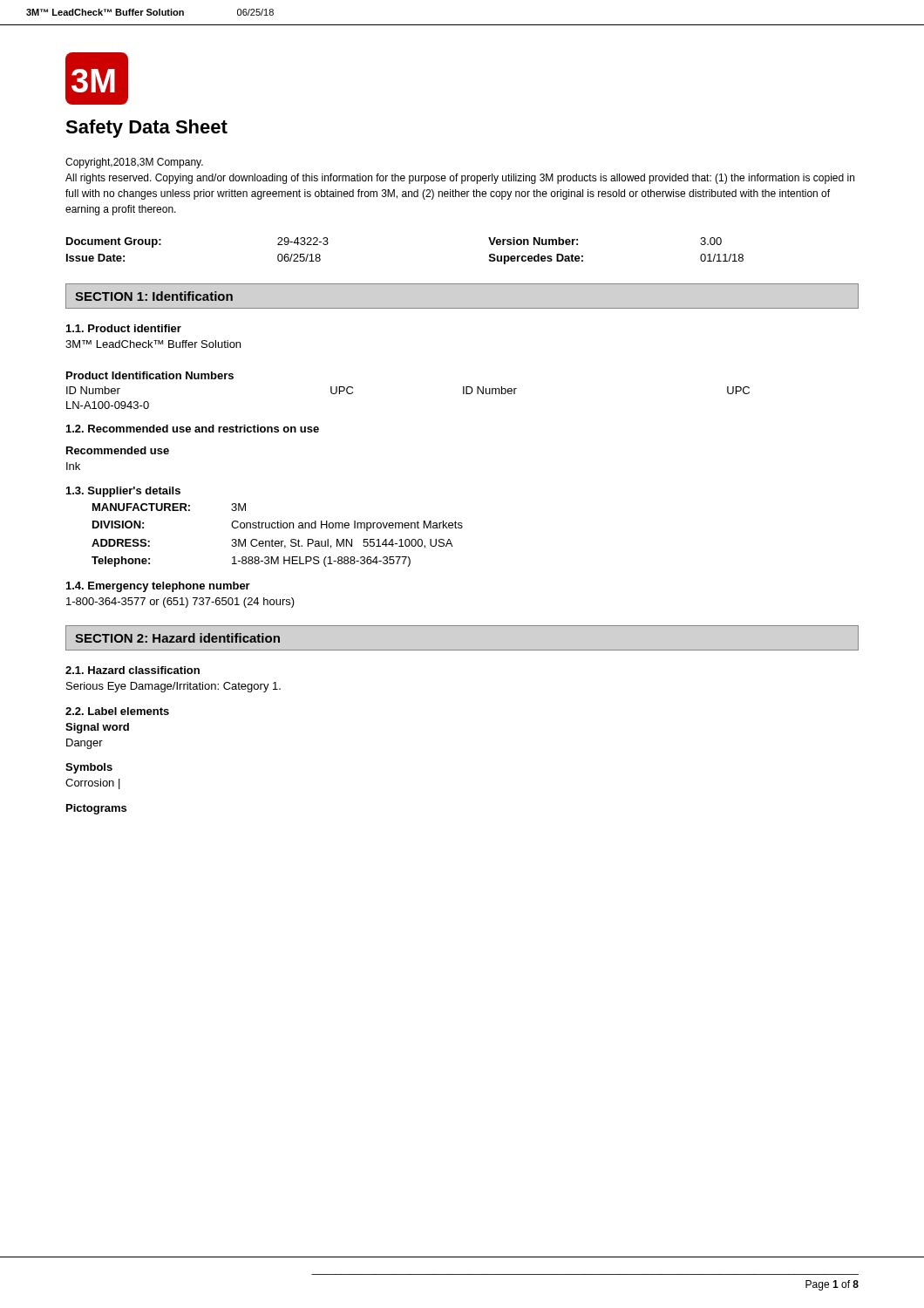Locate the text block that reads "4. Emergency telephone"
The width and height of the screenshot is (924, 1308).
click(180, 593)
